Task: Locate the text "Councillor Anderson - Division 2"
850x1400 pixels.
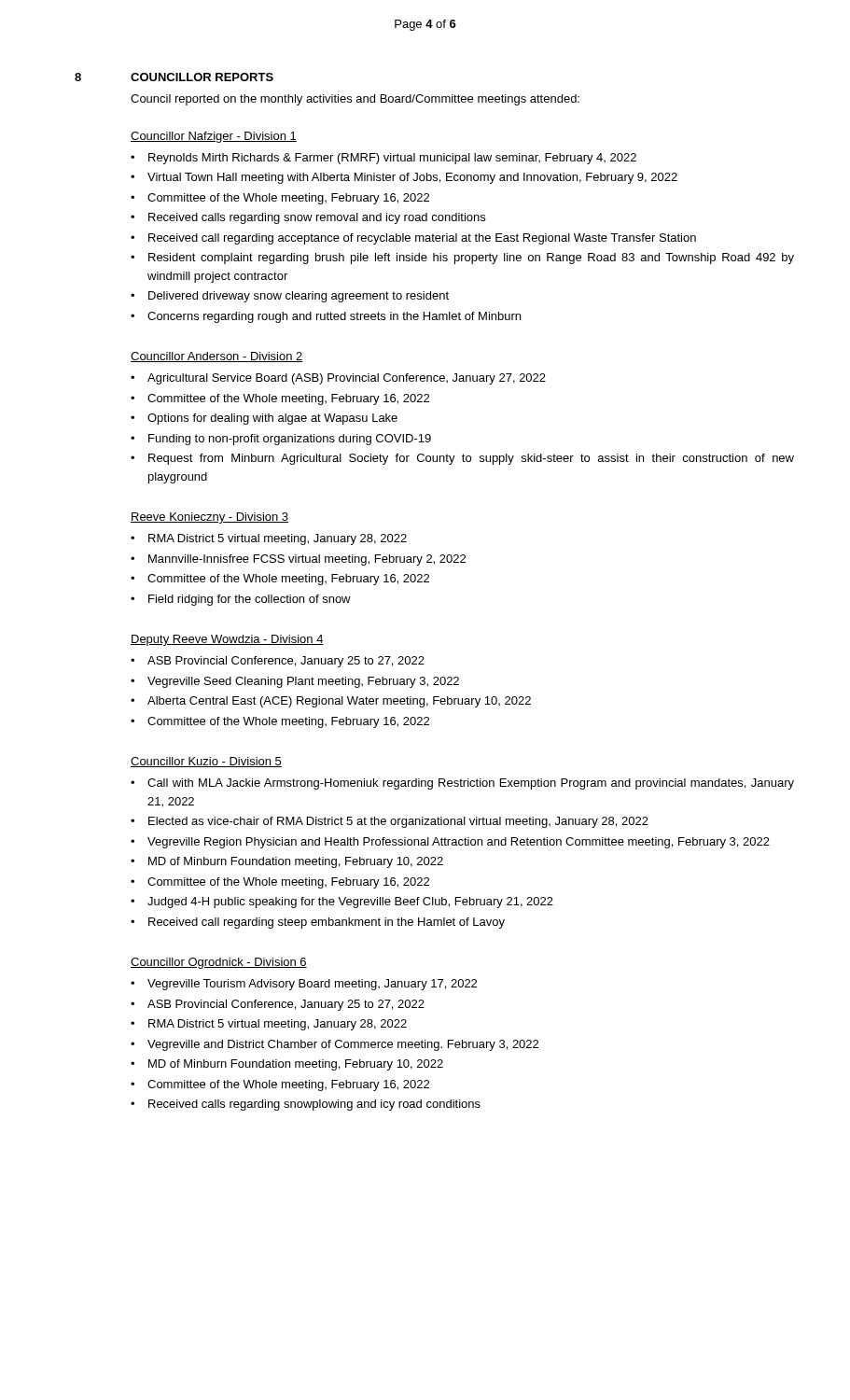Action: click(217, 356)
